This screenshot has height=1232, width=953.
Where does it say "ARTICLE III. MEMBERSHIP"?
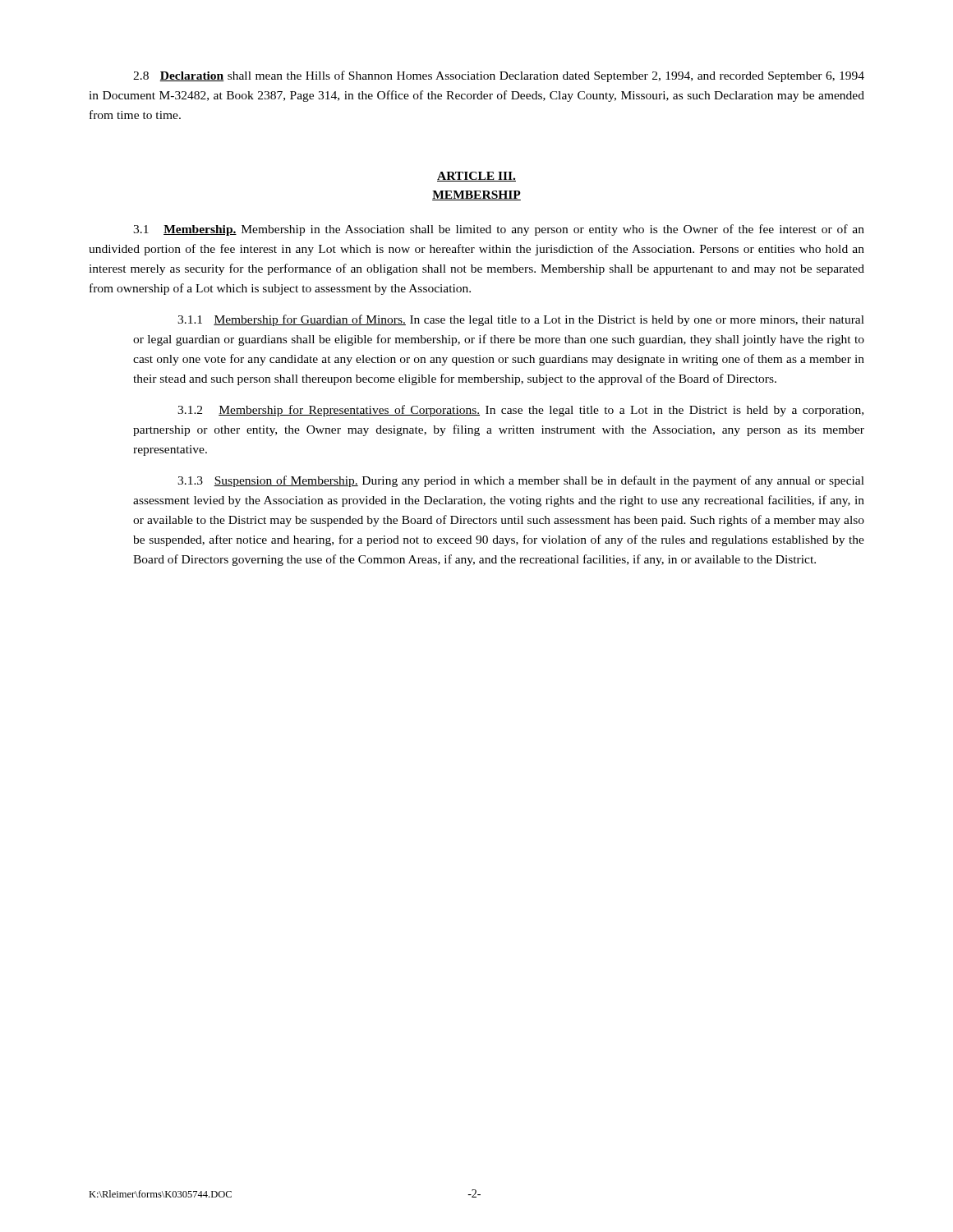pos(476,185)
